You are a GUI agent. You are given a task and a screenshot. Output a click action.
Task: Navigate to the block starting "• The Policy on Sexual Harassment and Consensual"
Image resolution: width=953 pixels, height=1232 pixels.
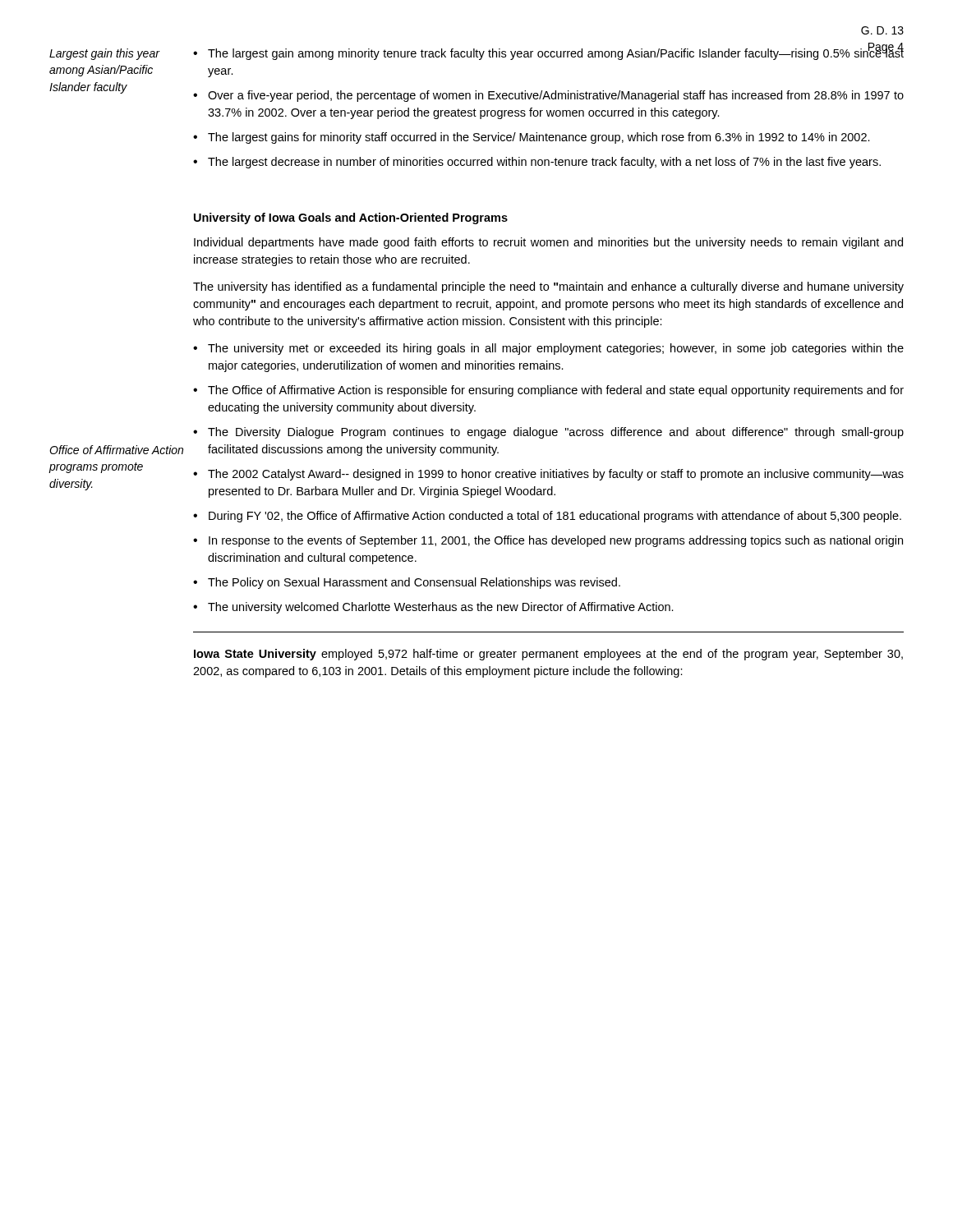tap(548, 583)
